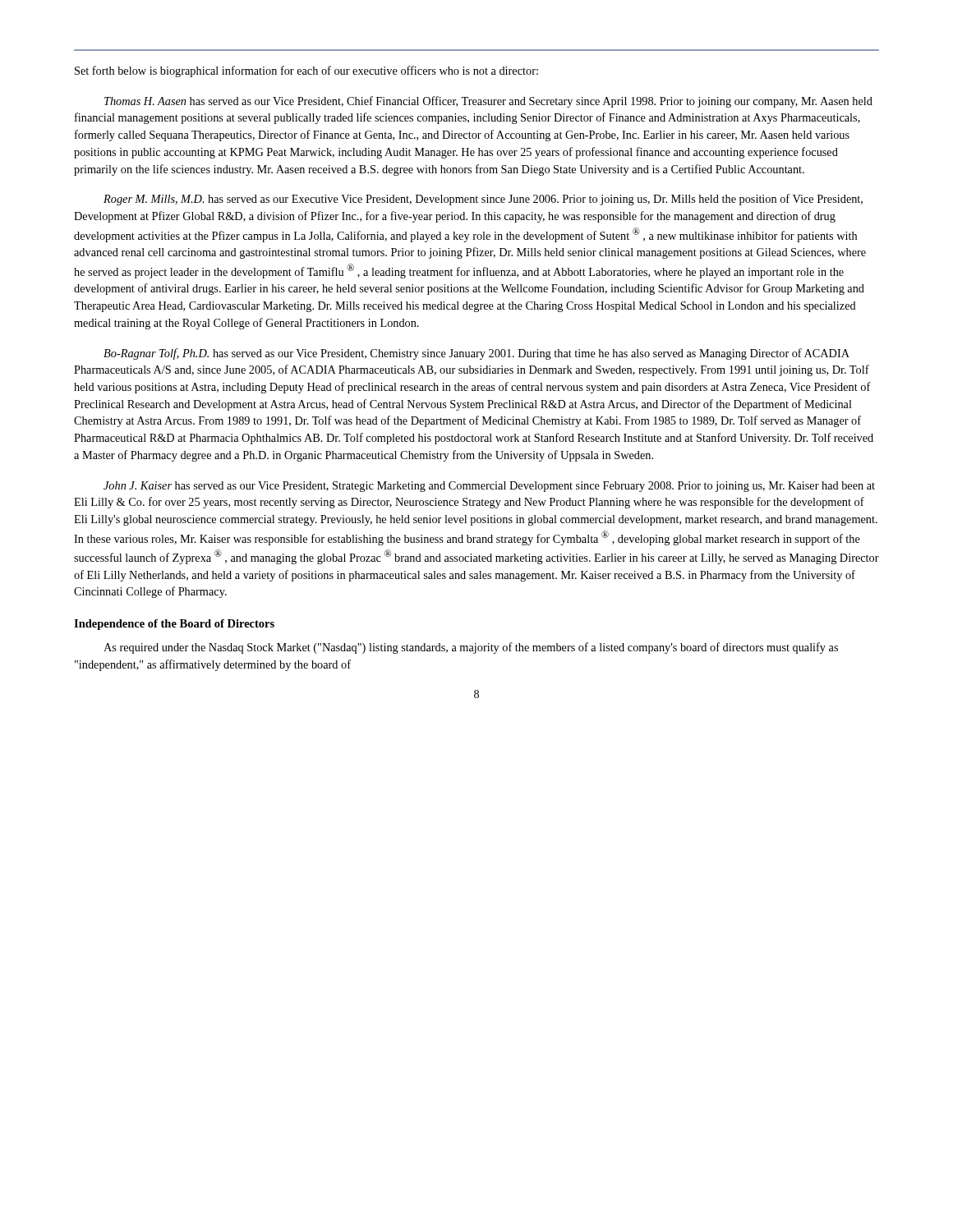
Task: Point to the text starting "Set forth below is"
Action: [x=306, y=71]
